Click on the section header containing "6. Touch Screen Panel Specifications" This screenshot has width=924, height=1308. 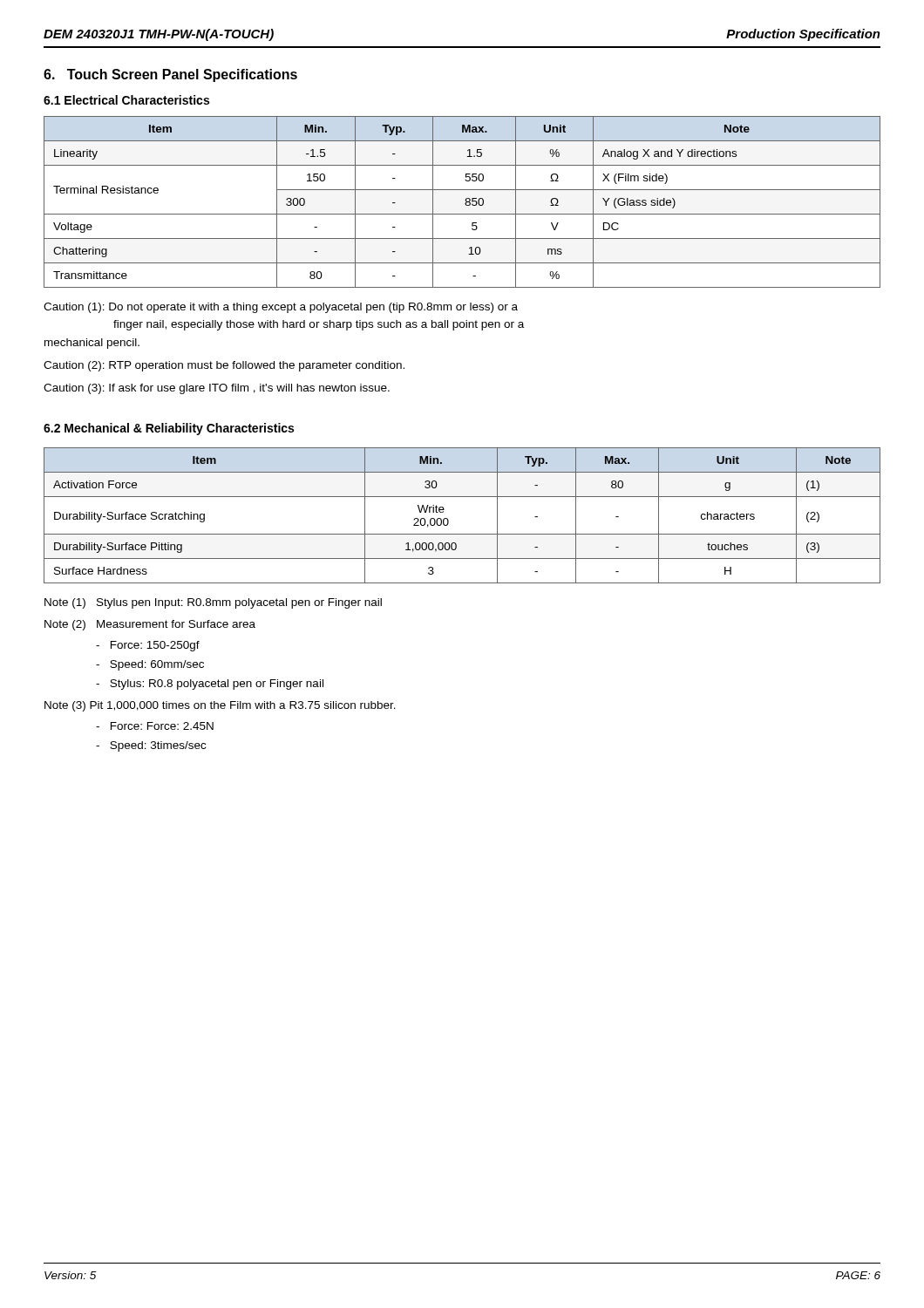click(x=171, y=75)
